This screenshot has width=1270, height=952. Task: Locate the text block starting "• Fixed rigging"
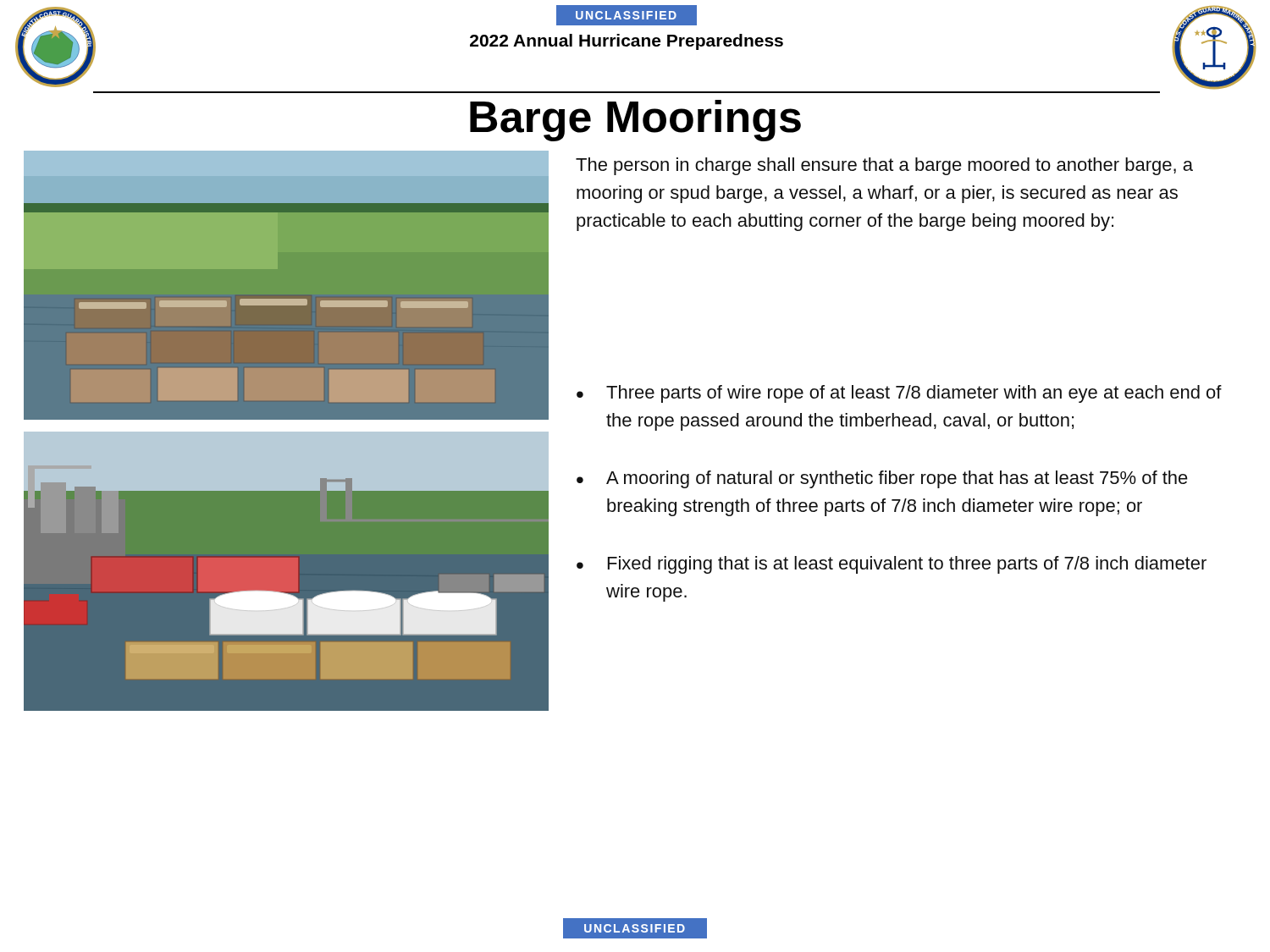[x=910, y=578]
